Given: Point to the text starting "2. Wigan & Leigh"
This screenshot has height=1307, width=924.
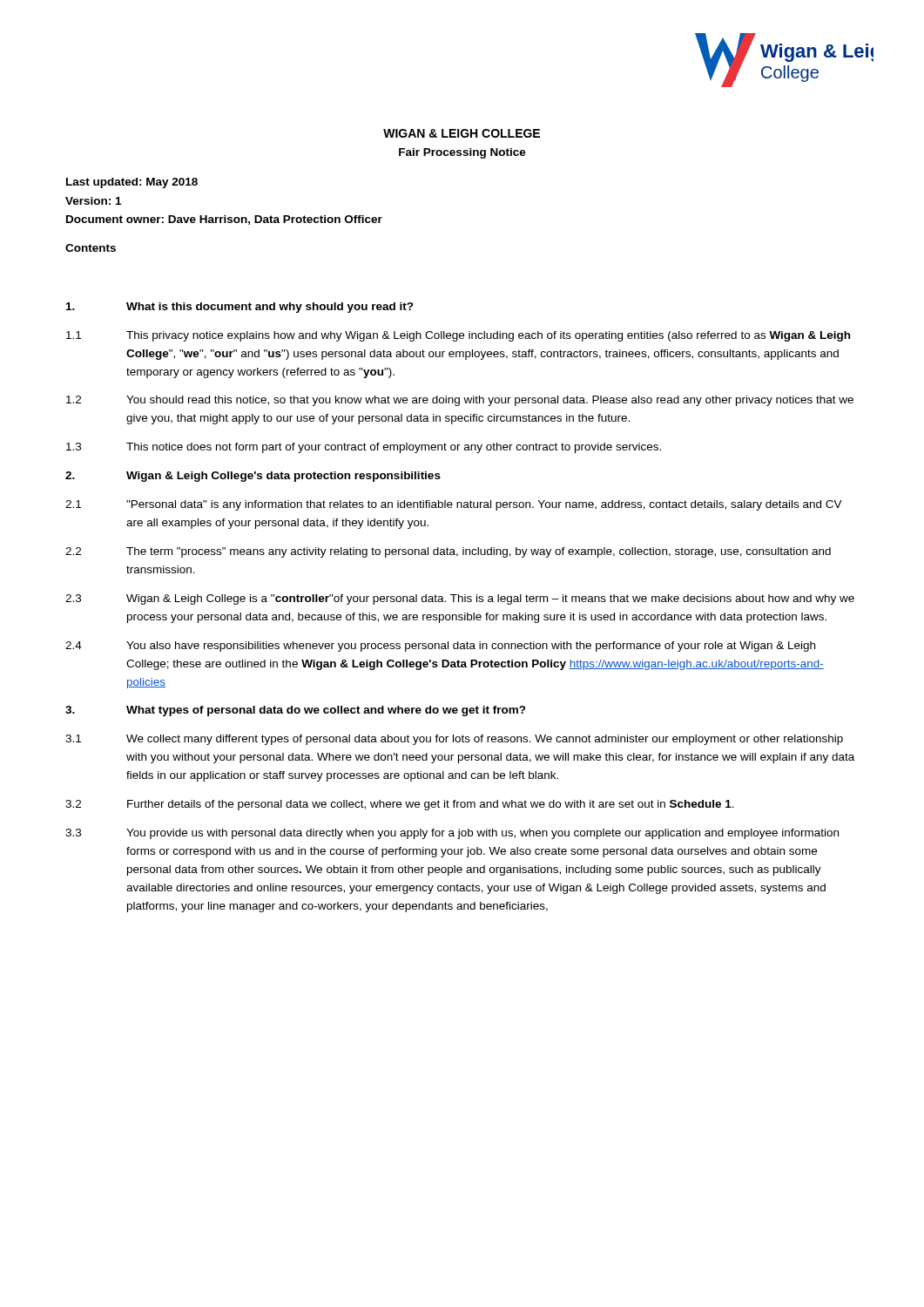Looking at the screenshot, I should click(253, 477).
